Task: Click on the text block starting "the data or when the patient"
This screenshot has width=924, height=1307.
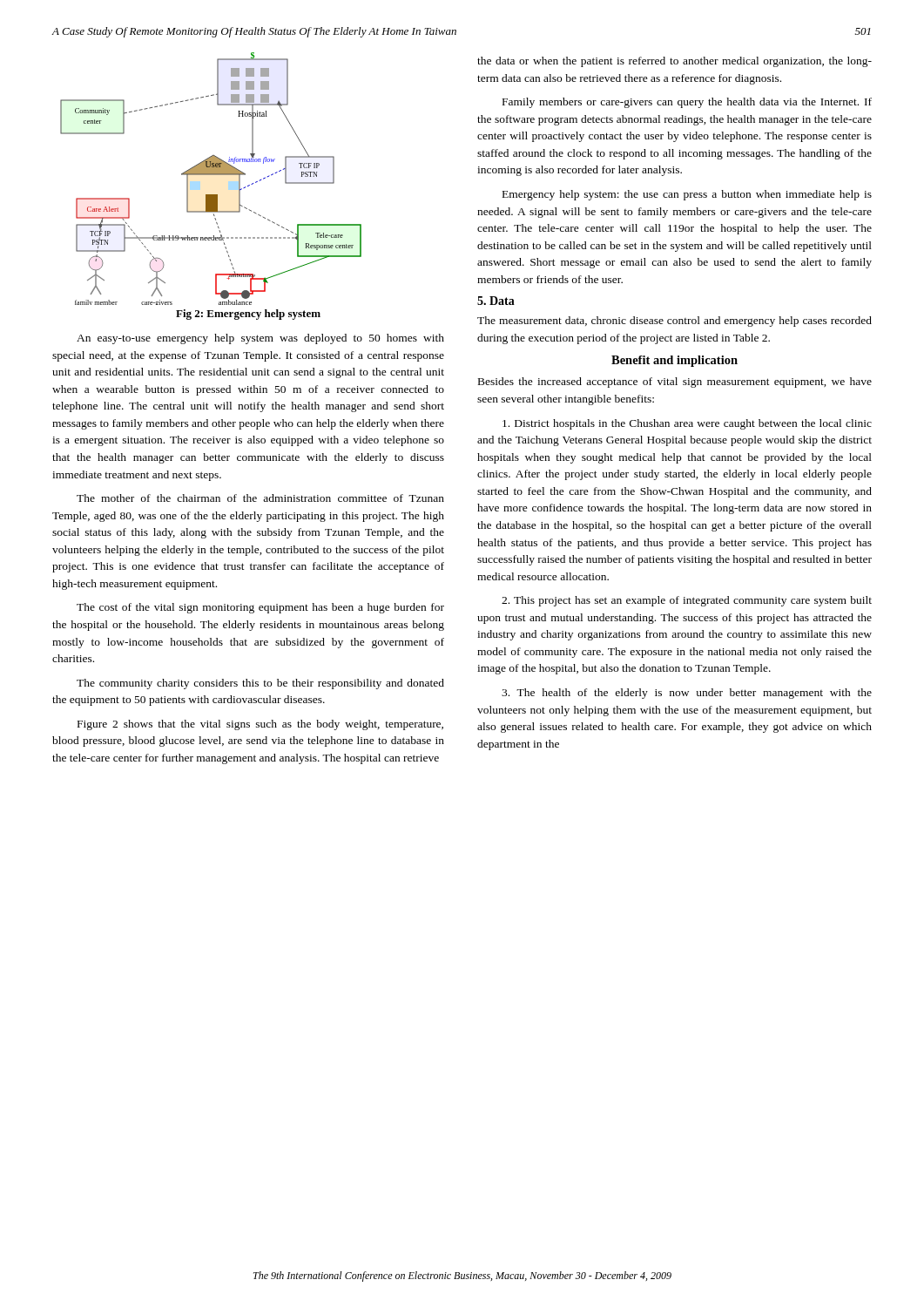Action: 674,69
